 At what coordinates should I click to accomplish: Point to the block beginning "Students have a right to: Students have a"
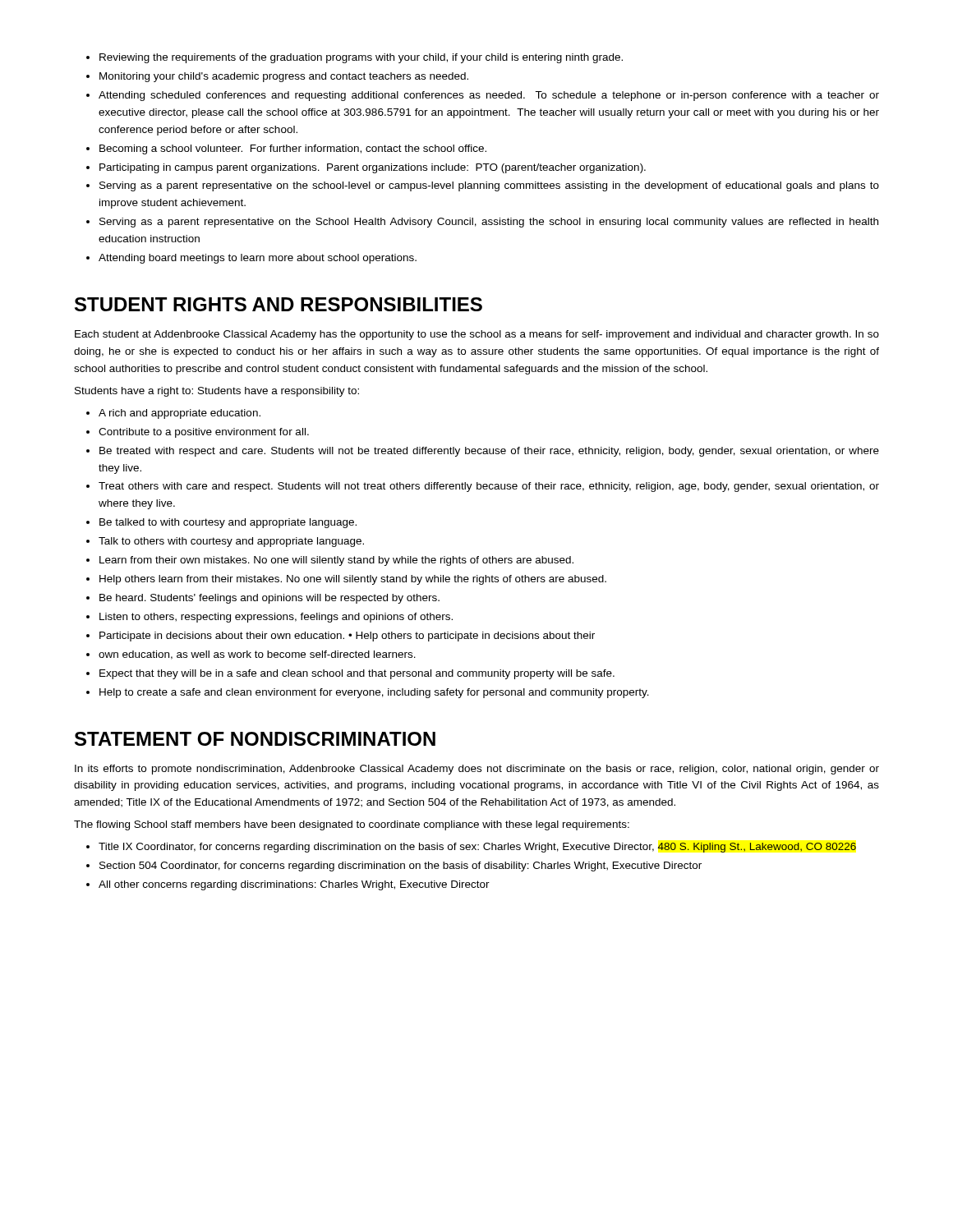(x=217, y=390)
